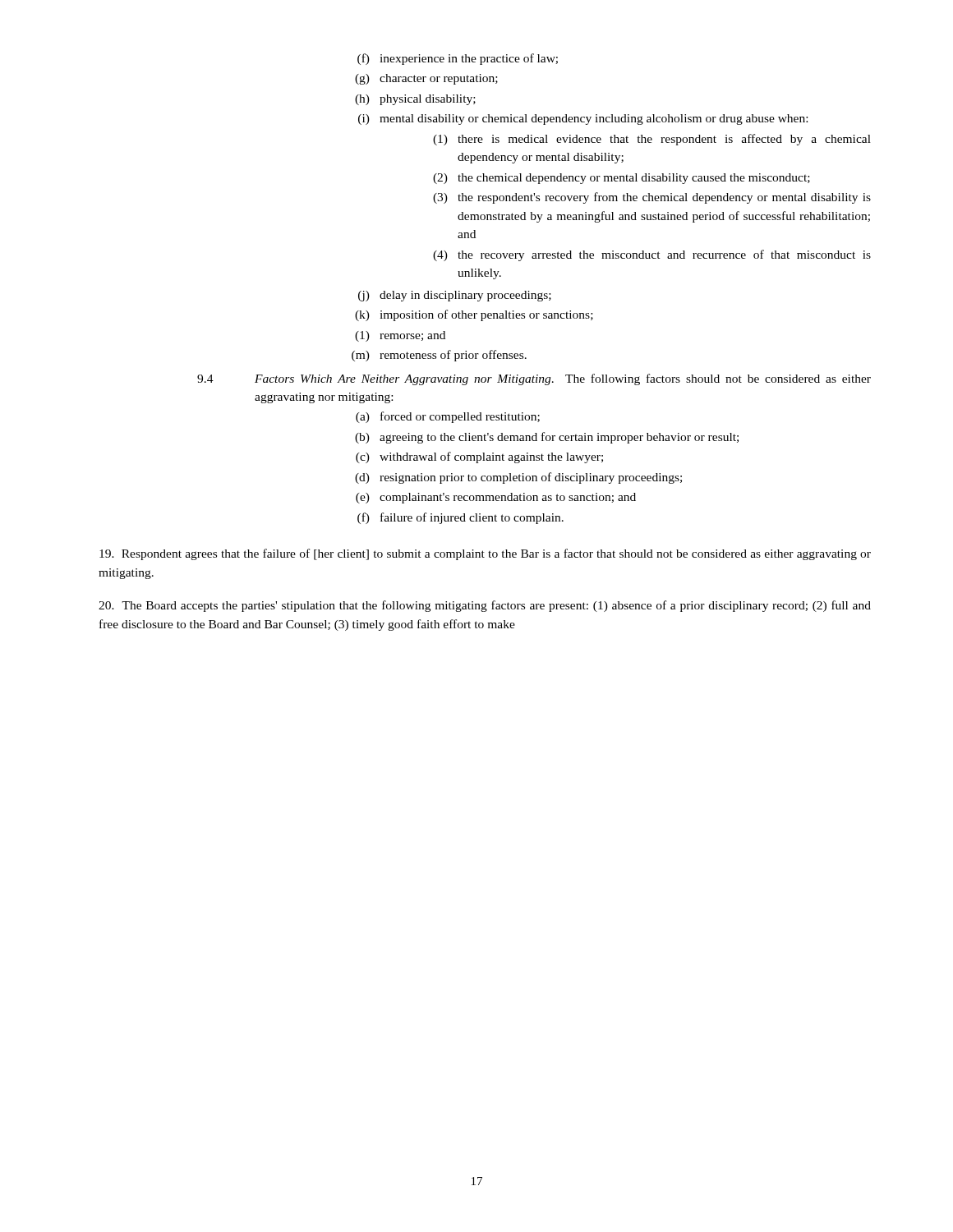Find the element starting "(4) the recovery"

click(641, 264)
